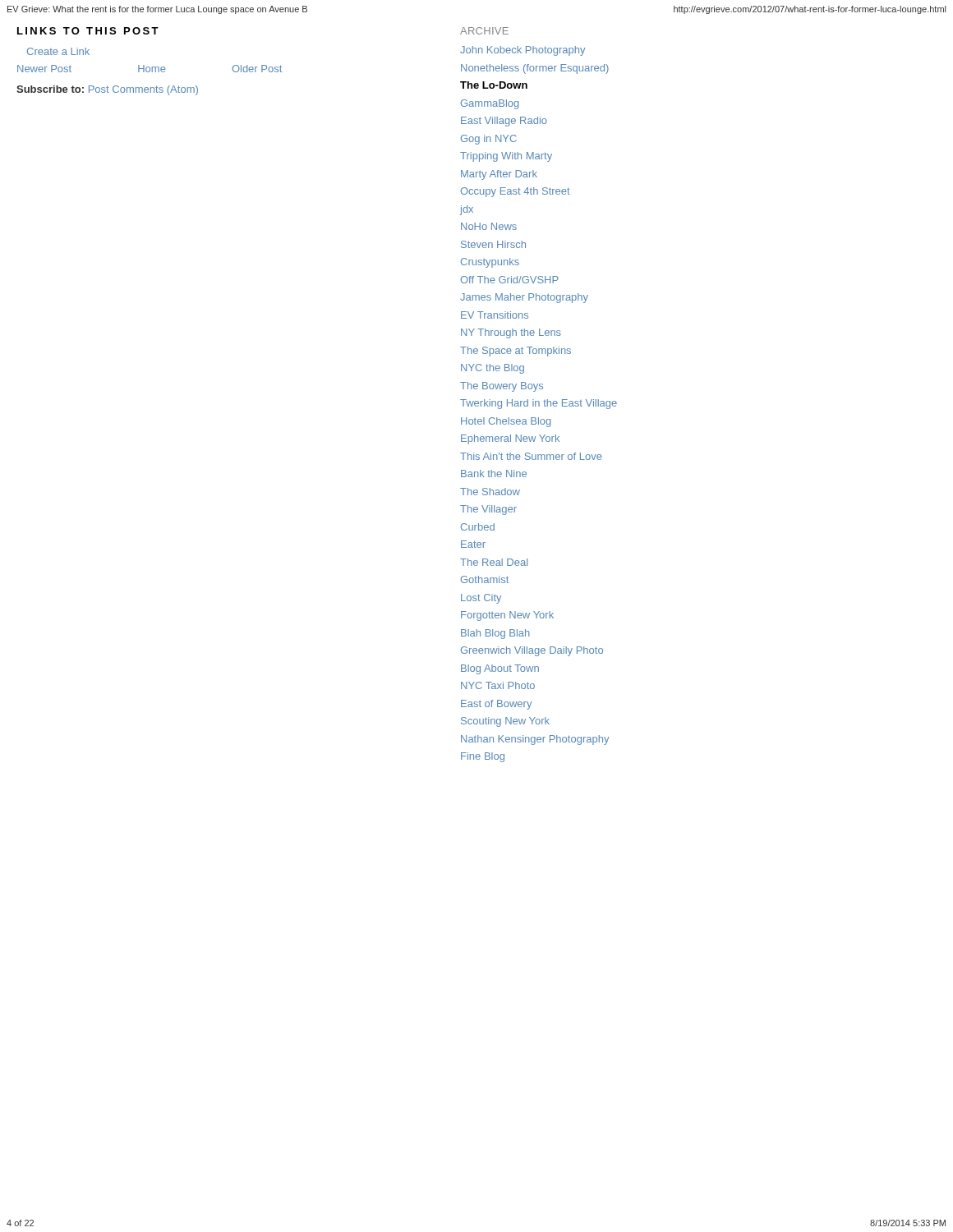Select the list item that reads "Lost City"
The height and width of the screenshot is (1232, 953).
pyautogui.click(x=481, y=597)
